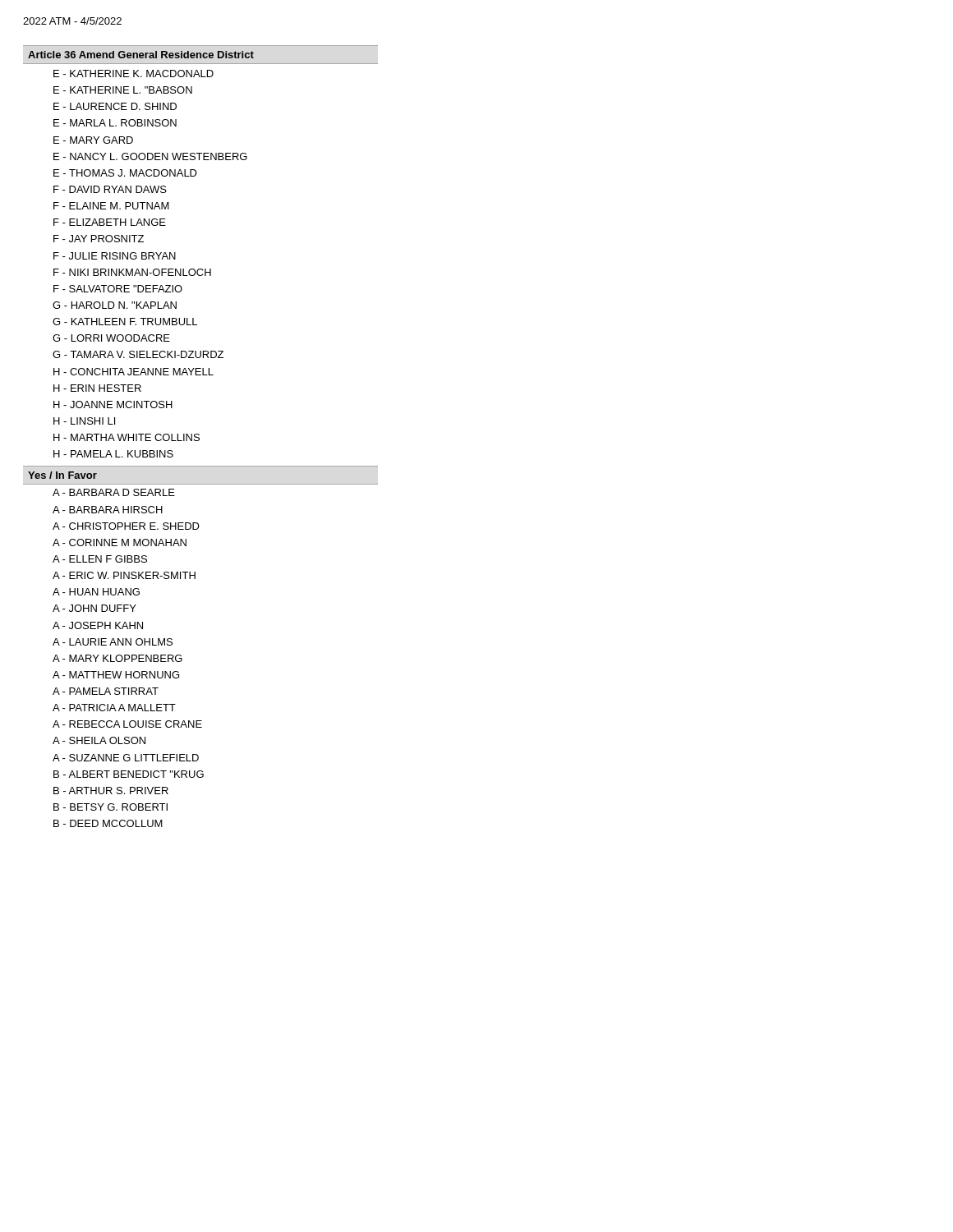Where does it say "B - ARTHUR S. PRIVER"?
This screenshot has width=953, height=1232.
(x=111, y=790)
